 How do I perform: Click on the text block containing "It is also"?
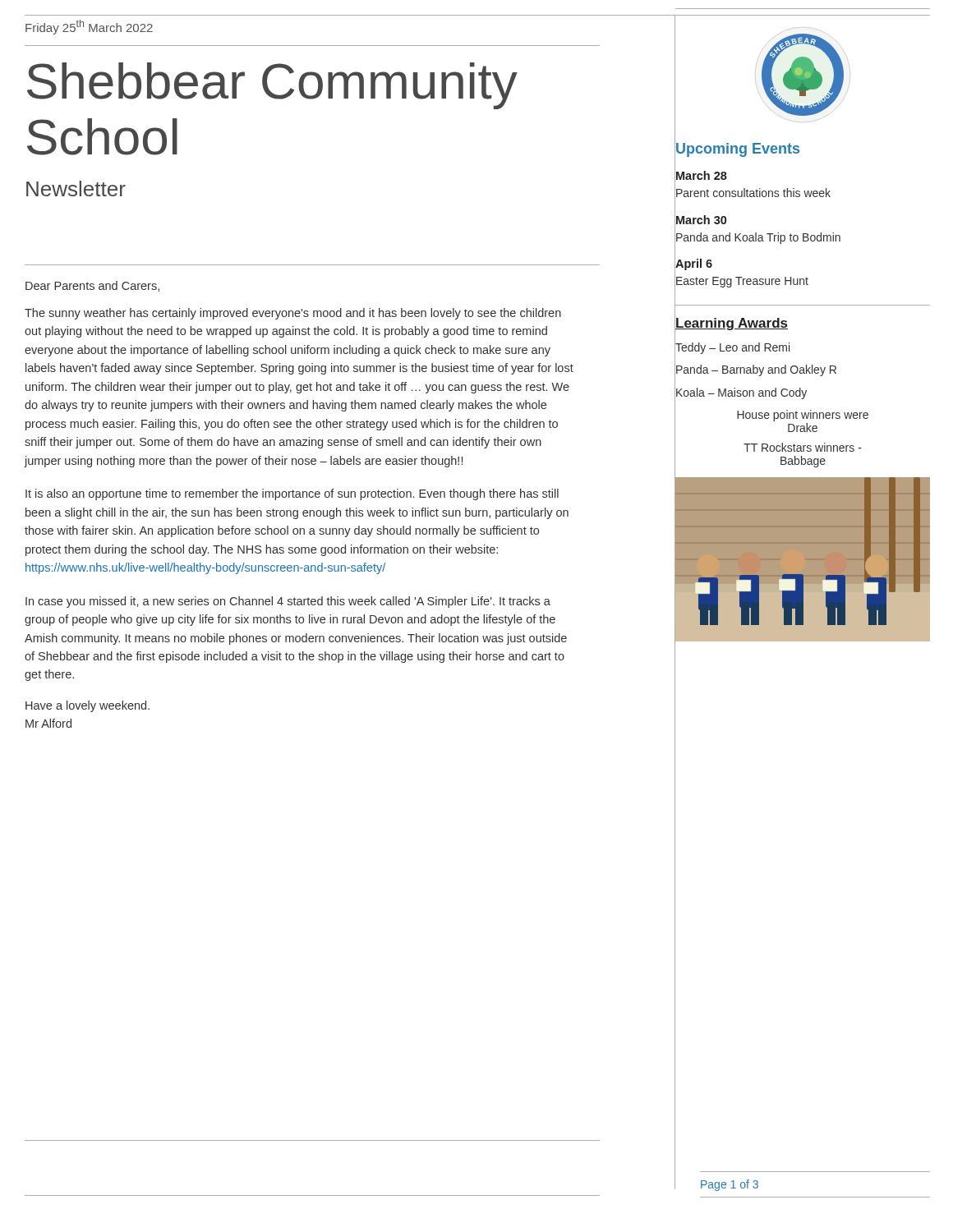coord(297,531)
